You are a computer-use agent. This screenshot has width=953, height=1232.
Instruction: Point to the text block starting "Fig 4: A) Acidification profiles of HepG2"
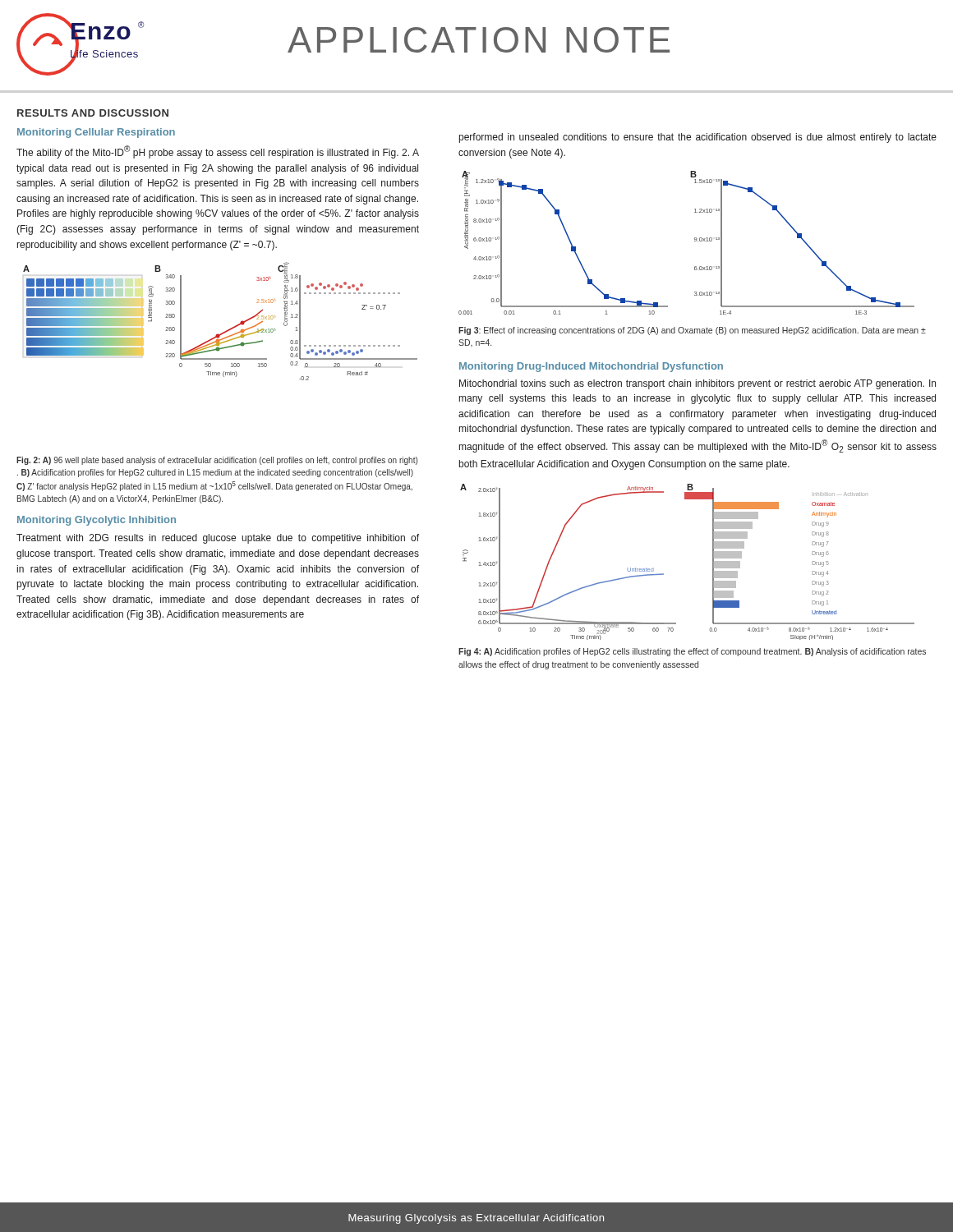(x=692, y=658)
